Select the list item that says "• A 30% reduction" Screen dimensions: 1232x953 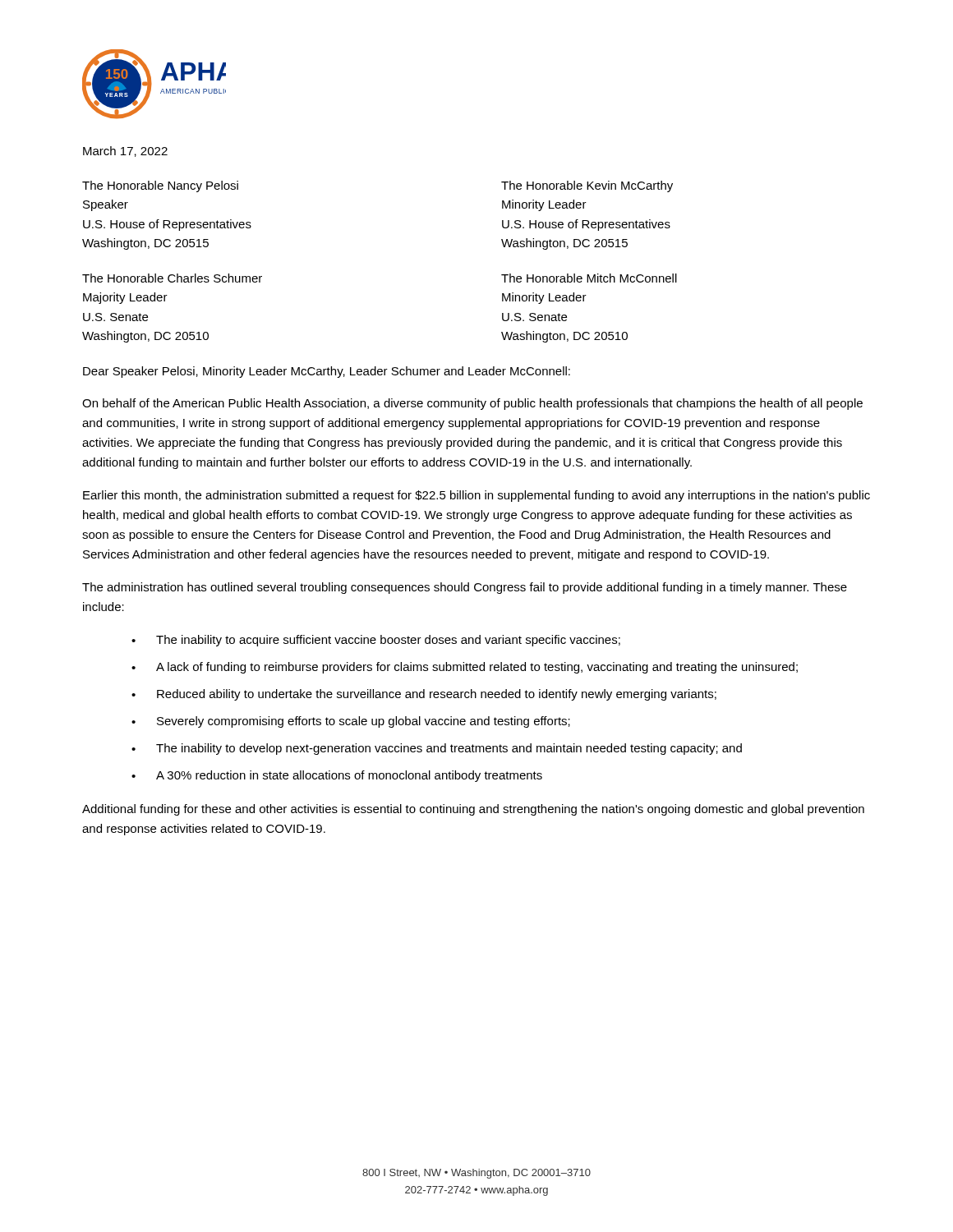click(337, 776)
